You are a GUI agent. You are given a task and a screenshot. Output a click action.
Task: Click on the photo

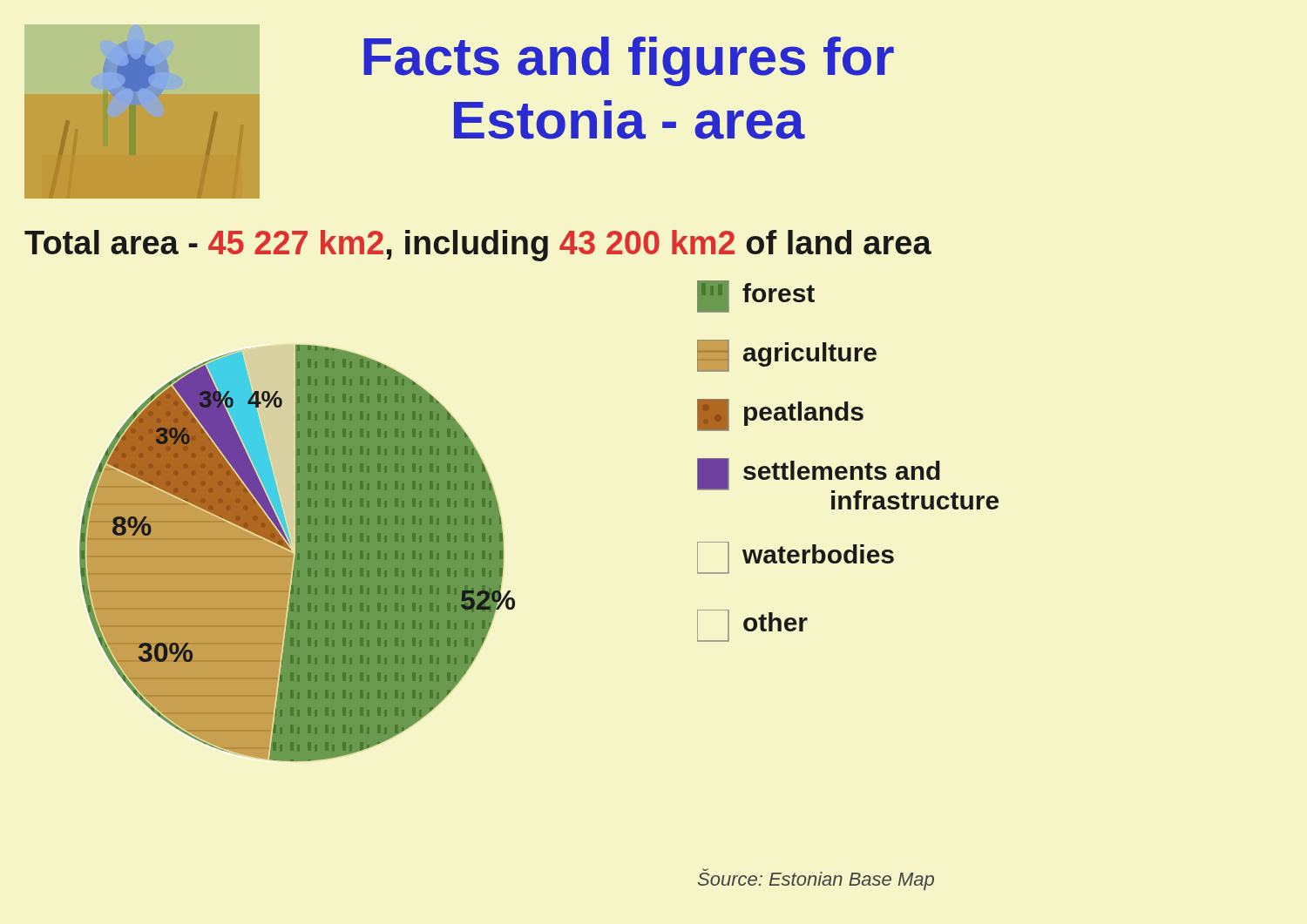click(x=142, y=111)
